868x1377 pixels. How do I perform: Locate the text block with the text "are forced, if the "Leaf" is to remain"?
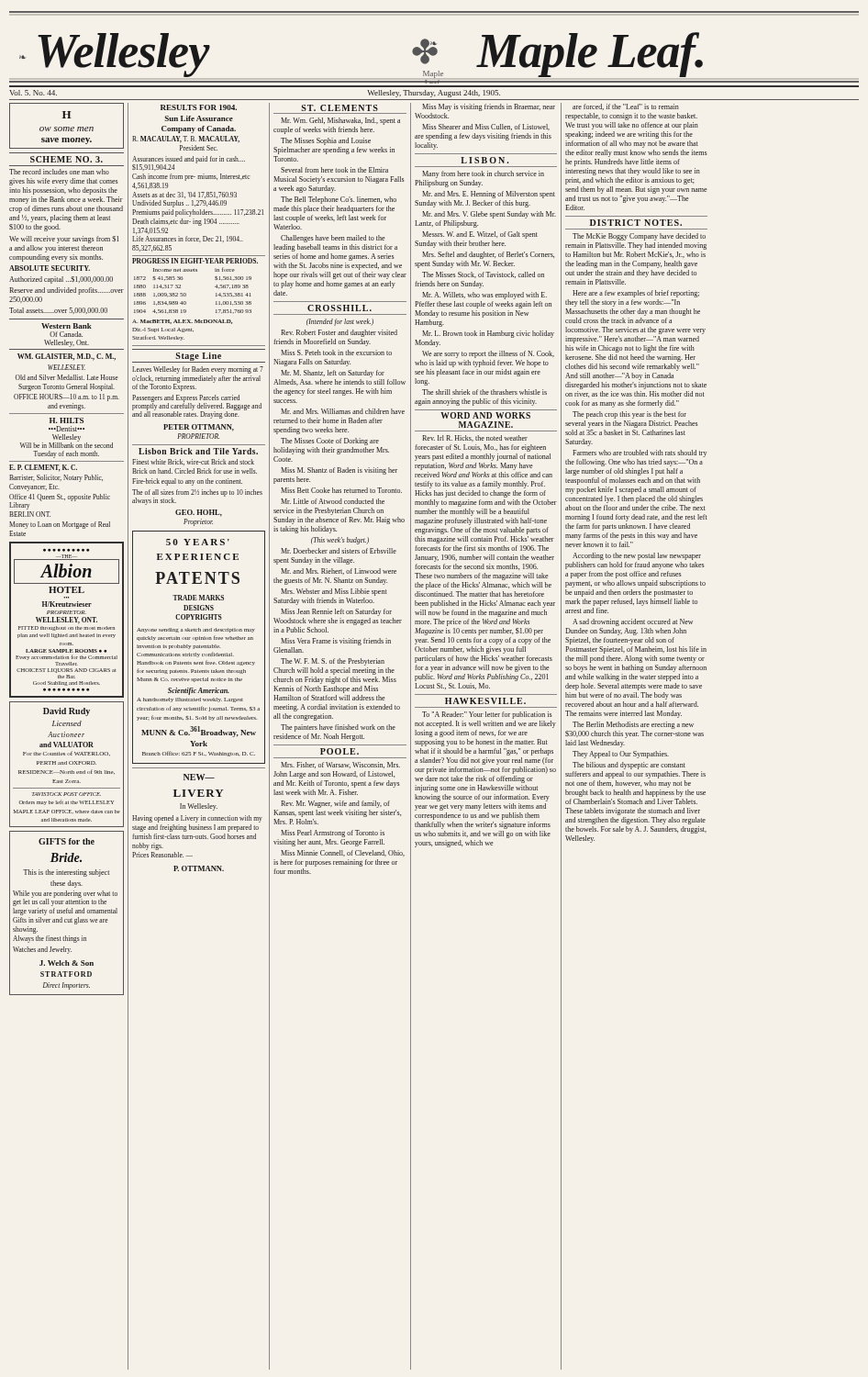(x=636, y=158)
